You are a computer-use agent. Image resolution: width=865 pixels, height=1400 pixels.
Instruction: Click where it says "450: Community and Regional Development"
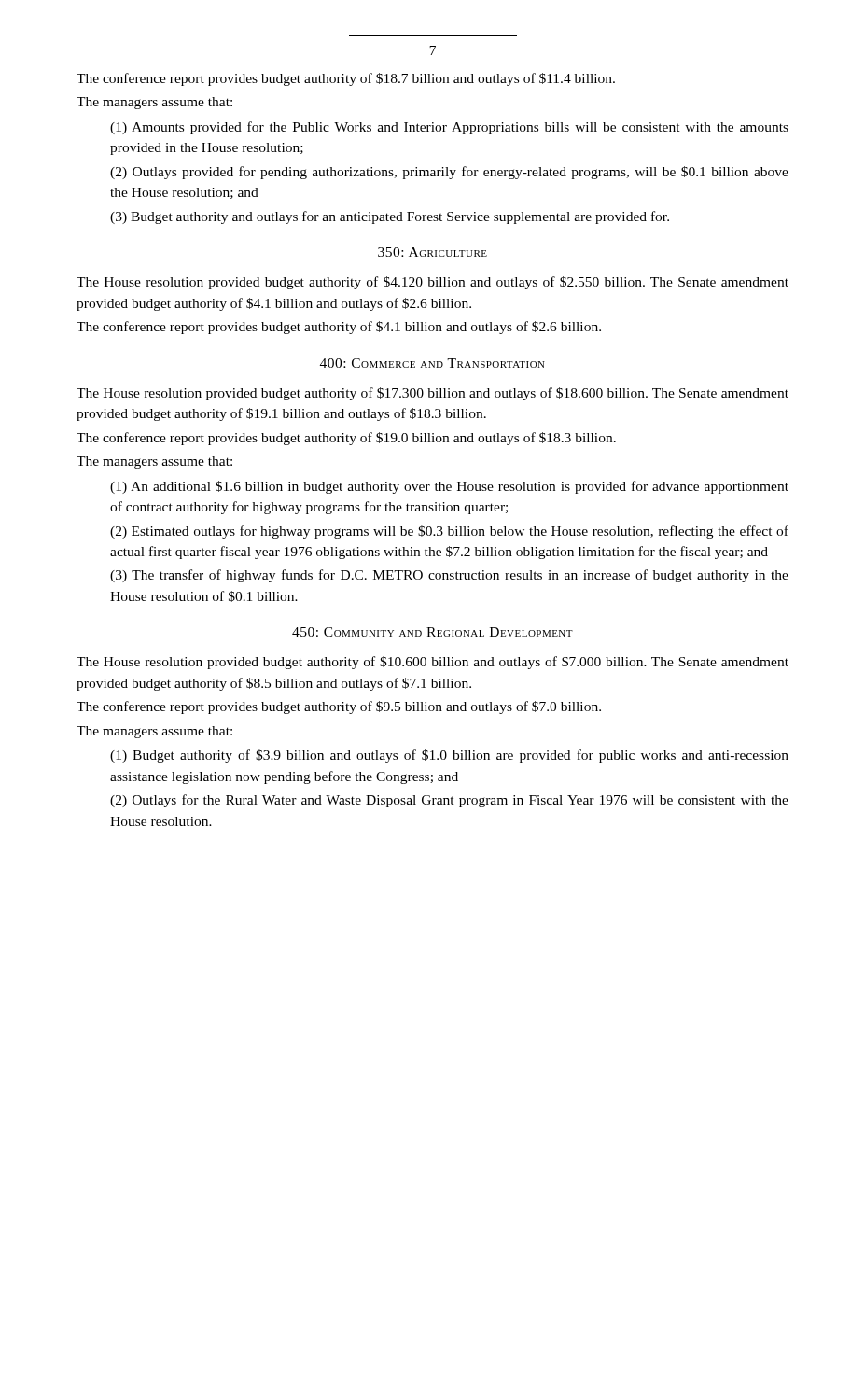432,632
